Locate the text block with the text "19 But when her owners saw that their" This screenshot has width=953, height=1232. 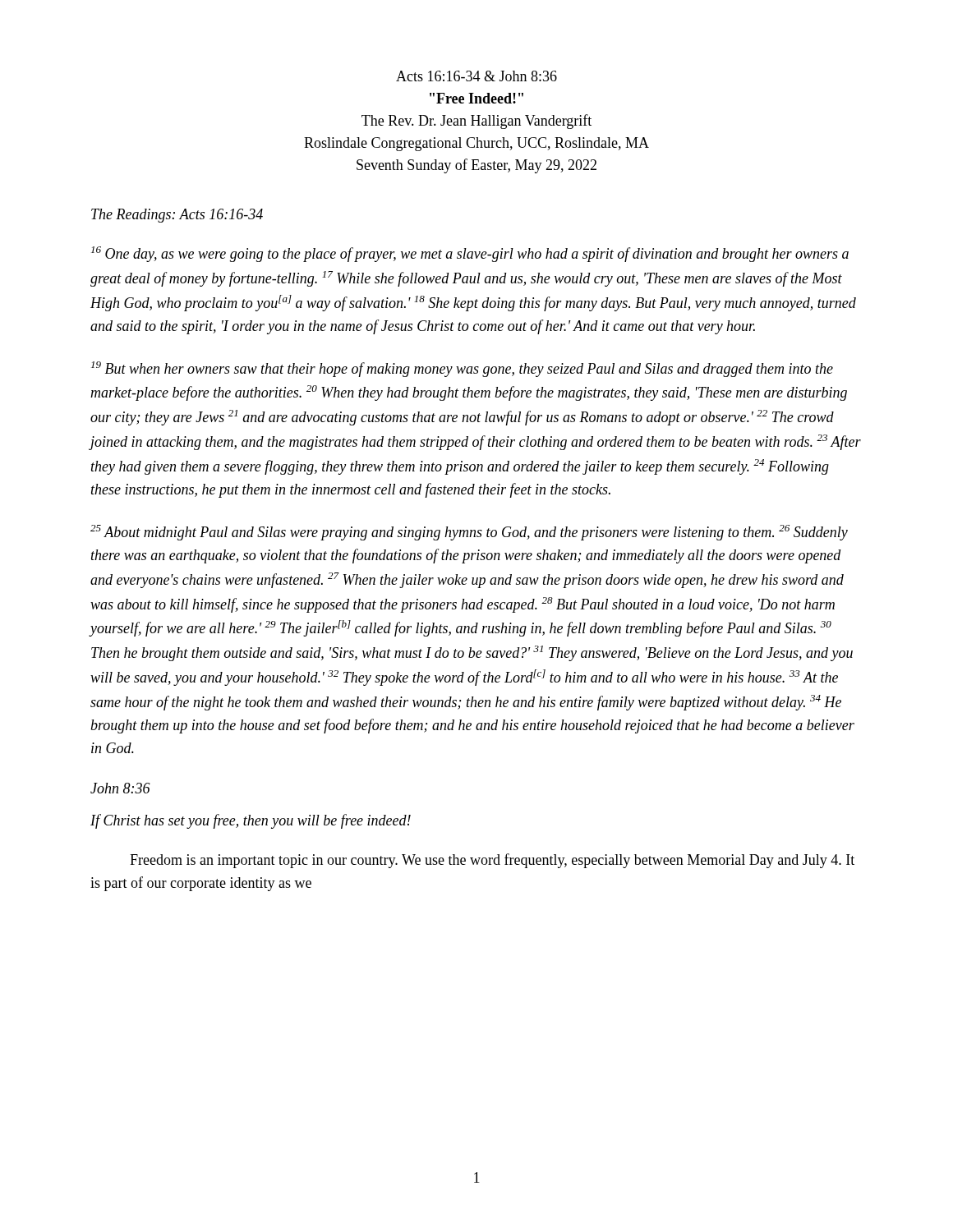coord(475,428)
